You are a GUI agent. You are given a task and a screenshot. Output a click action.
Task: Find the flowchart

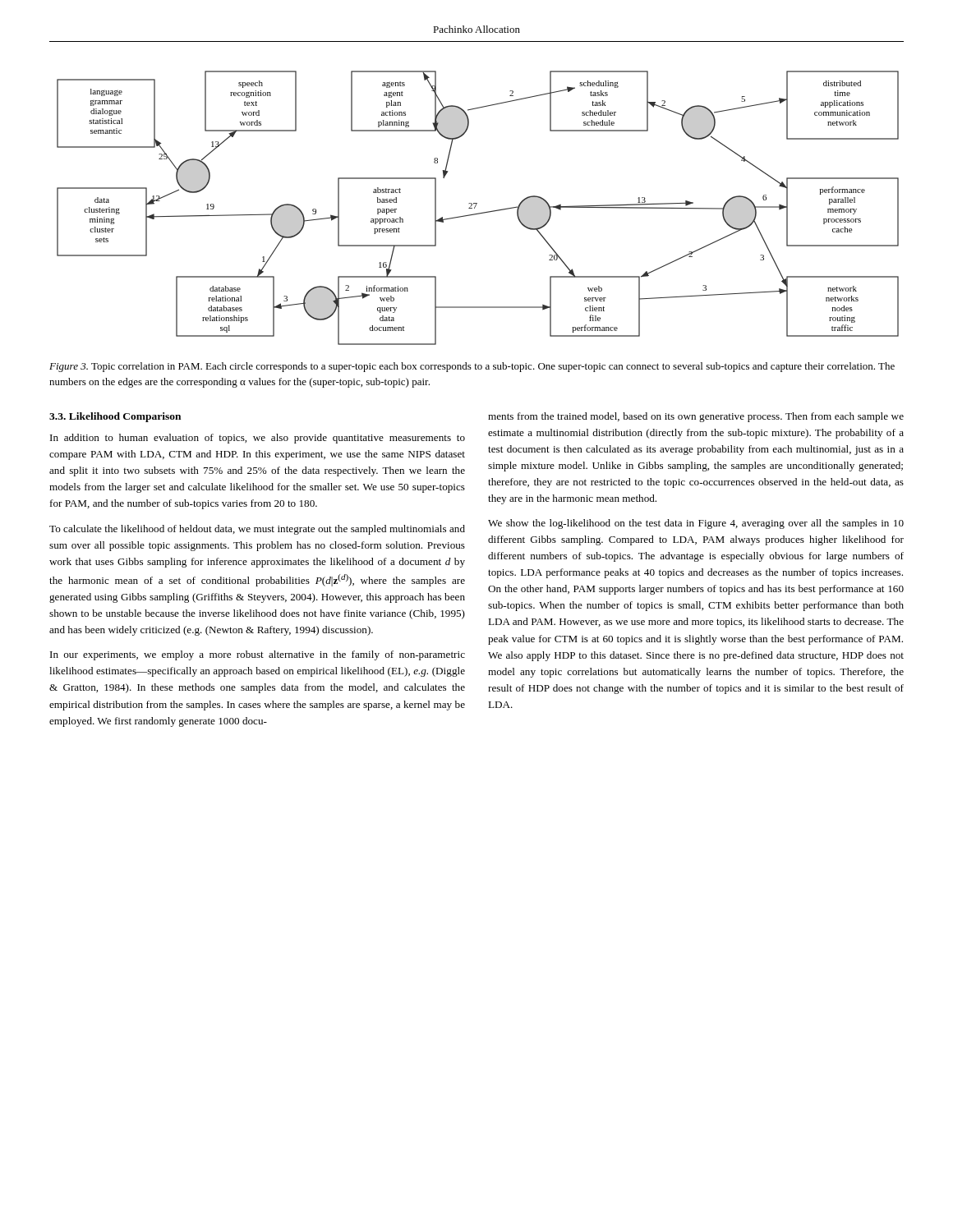(476, 205)
